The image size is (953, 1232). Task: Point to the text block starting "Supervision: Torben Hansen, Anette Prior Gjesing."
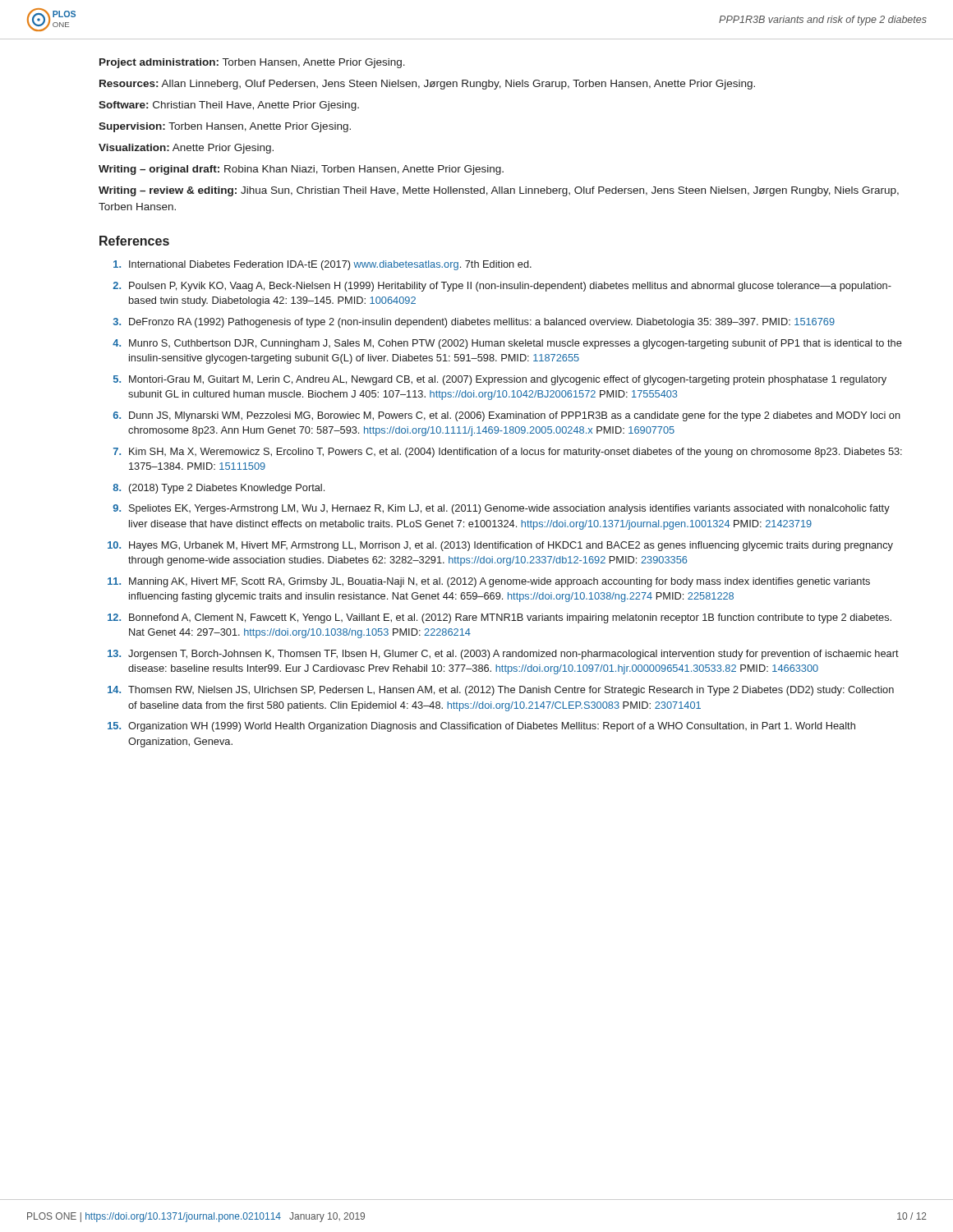[225, 126]
